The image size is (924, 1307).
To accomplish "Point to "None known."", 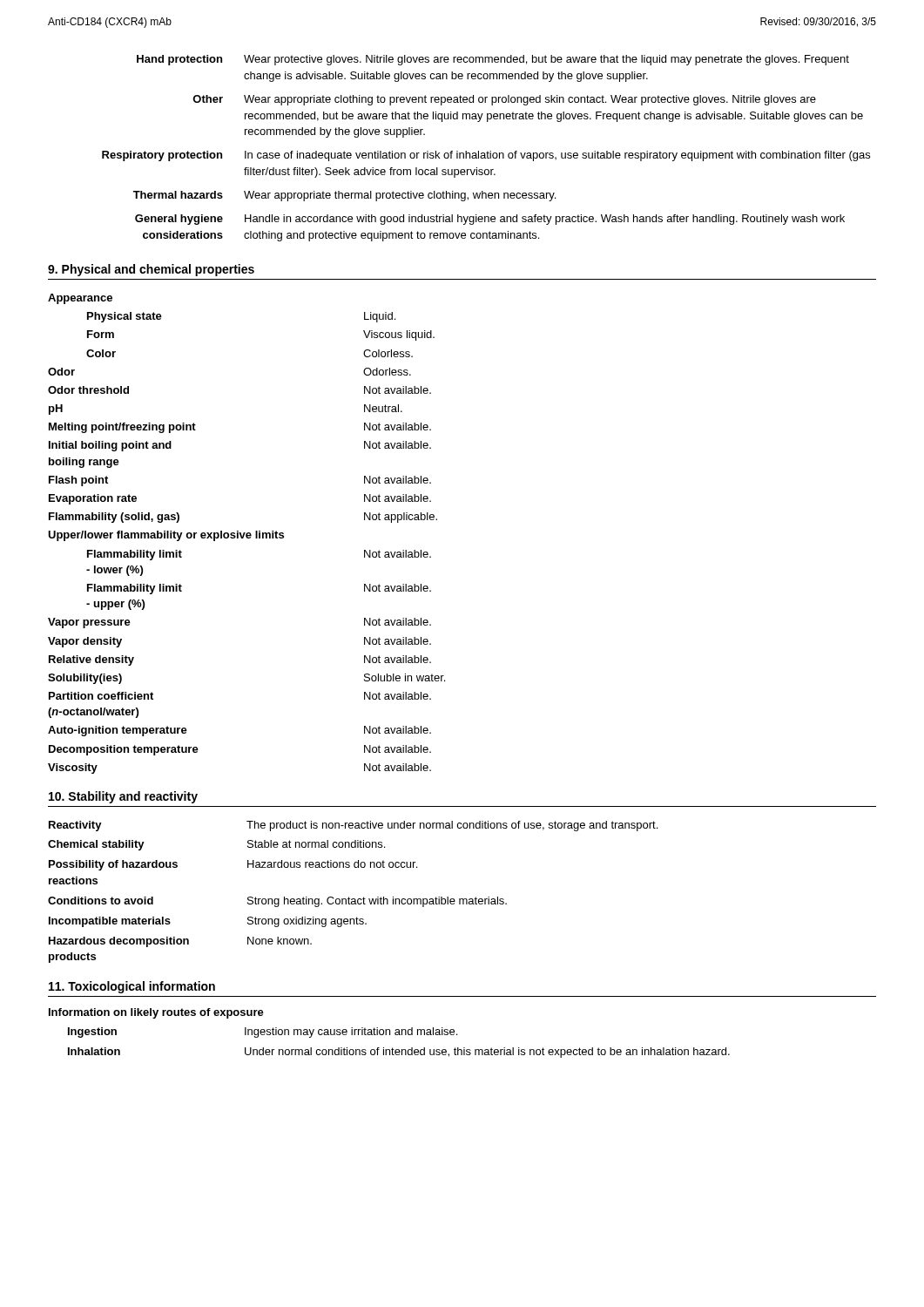I will pos(280,940).
